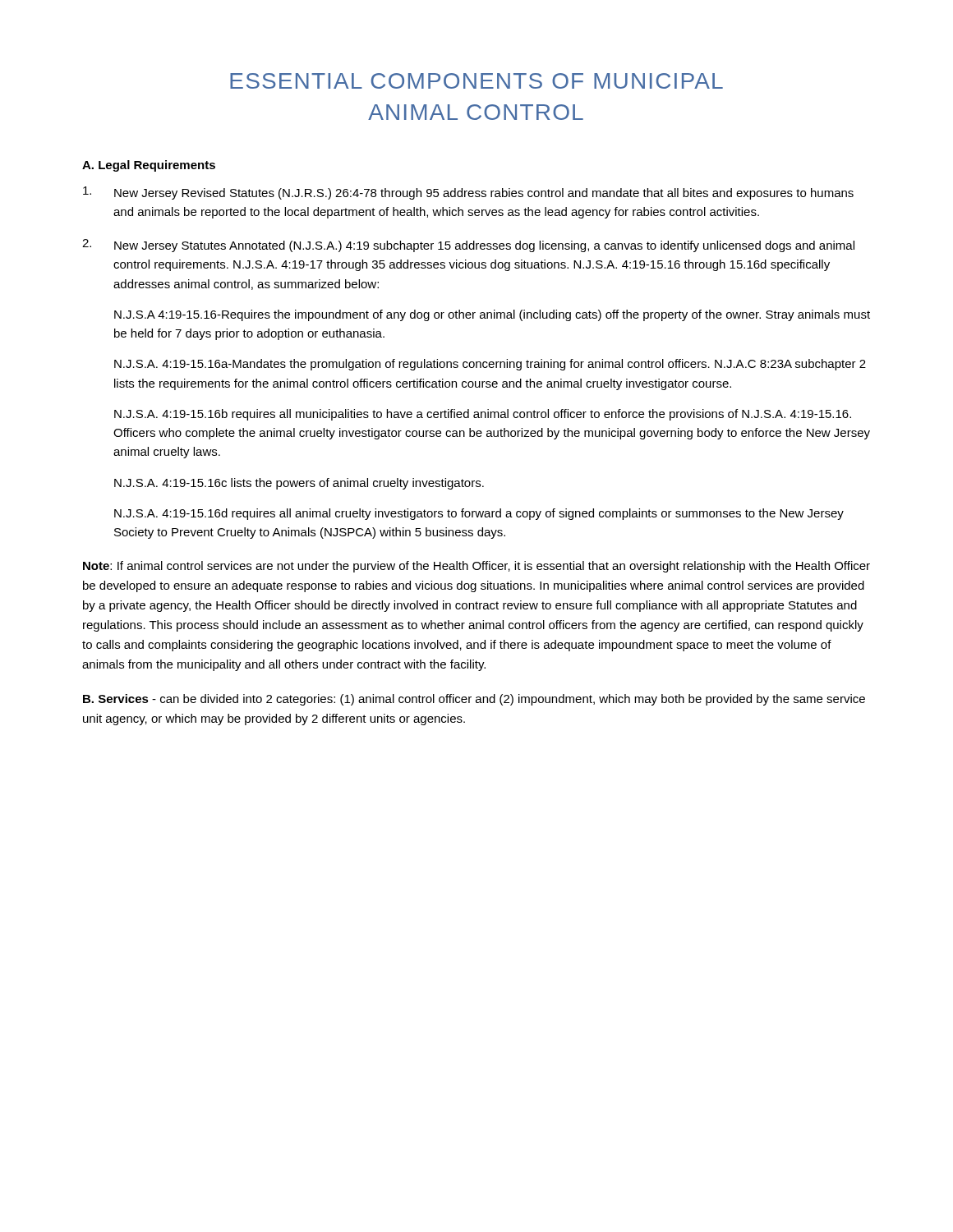
Task: Locate the list item with the text "2. New Jersey Statutes Annotated (N.J.S.A.) 4:19 subchapter"
Action: click(x=476, y=389)
